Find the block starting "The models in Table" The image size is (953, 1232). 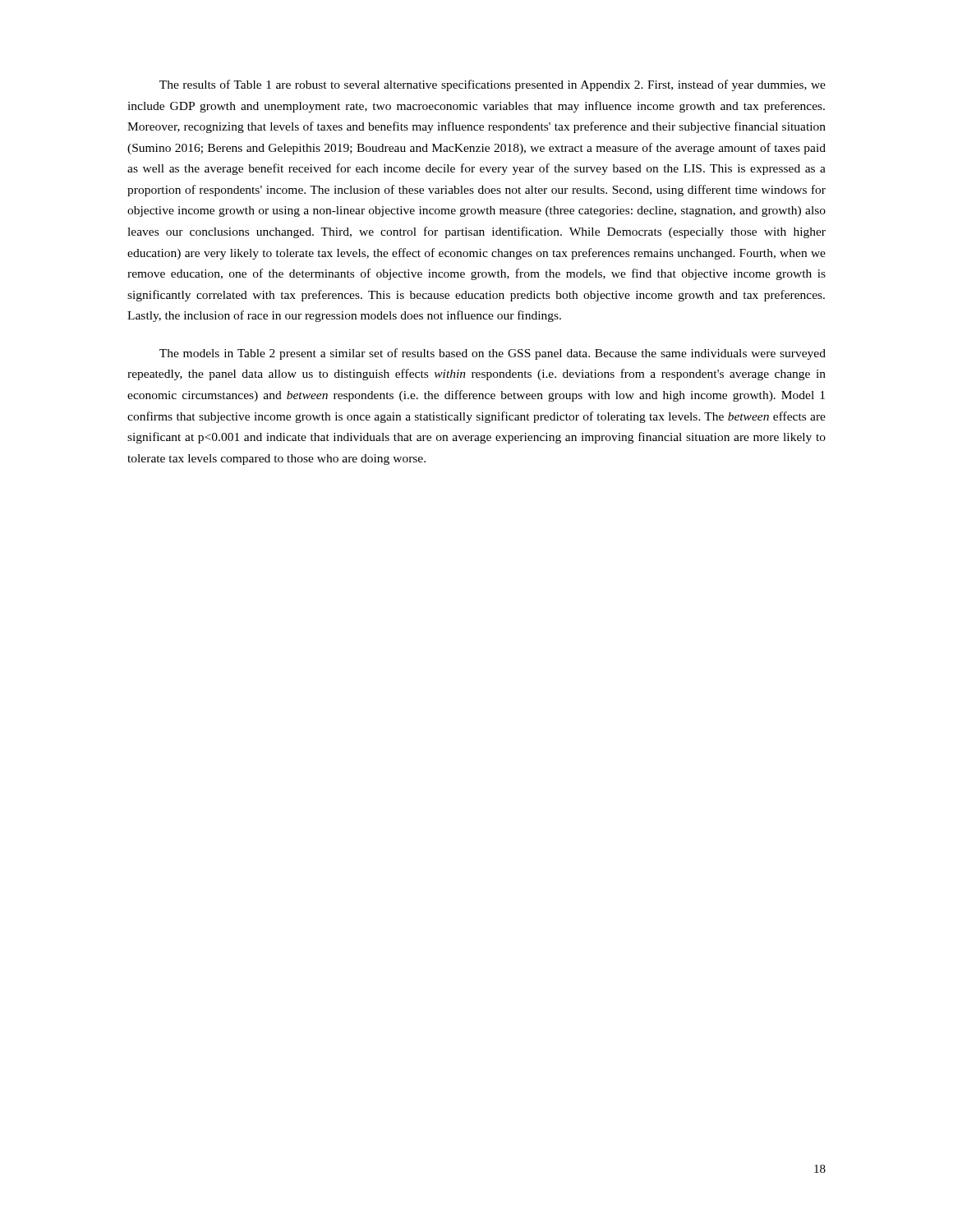(x=476, y=405)
